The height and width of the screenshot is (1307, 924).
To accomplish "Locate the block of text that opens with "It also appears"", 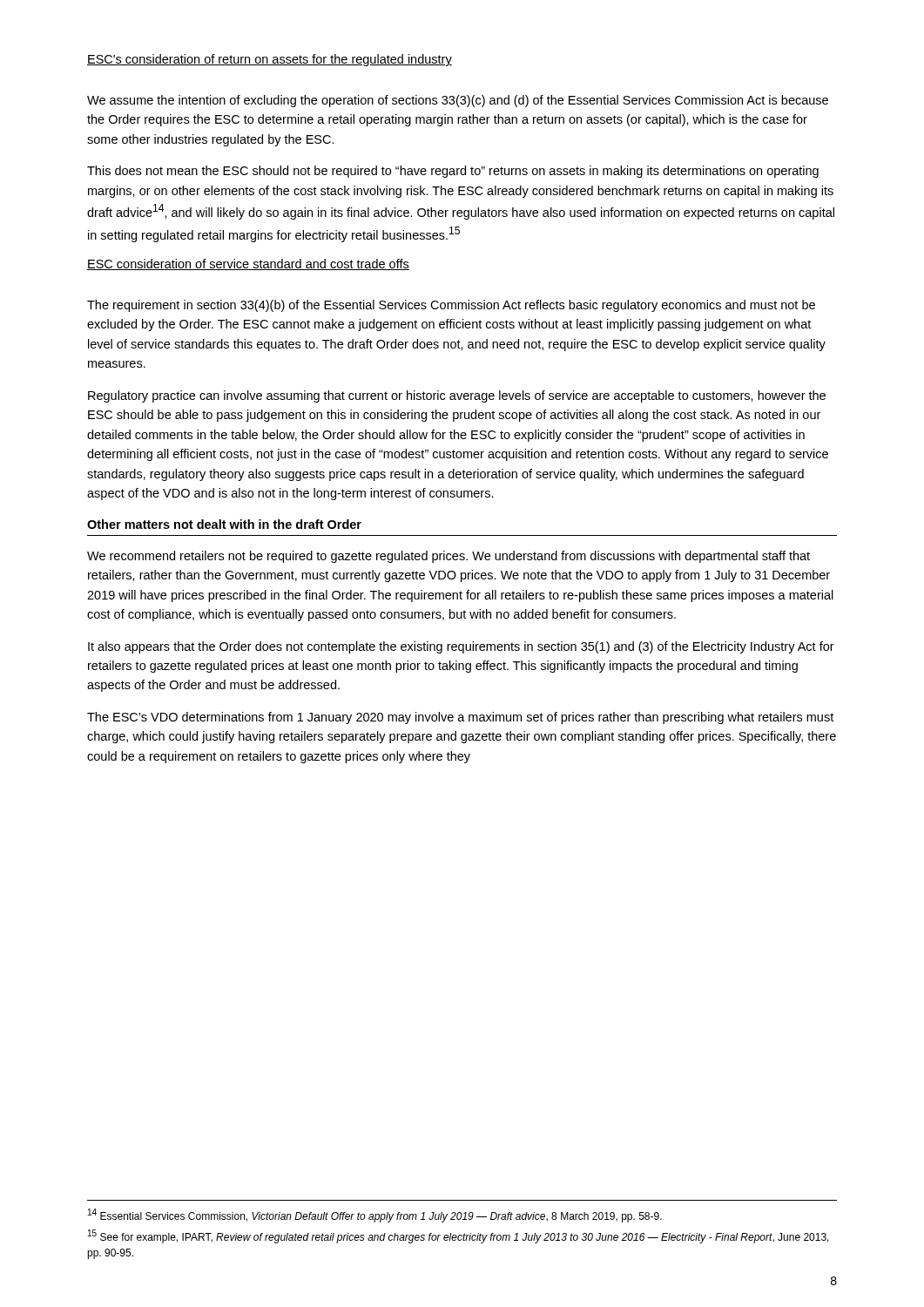I will click(462, 666).
